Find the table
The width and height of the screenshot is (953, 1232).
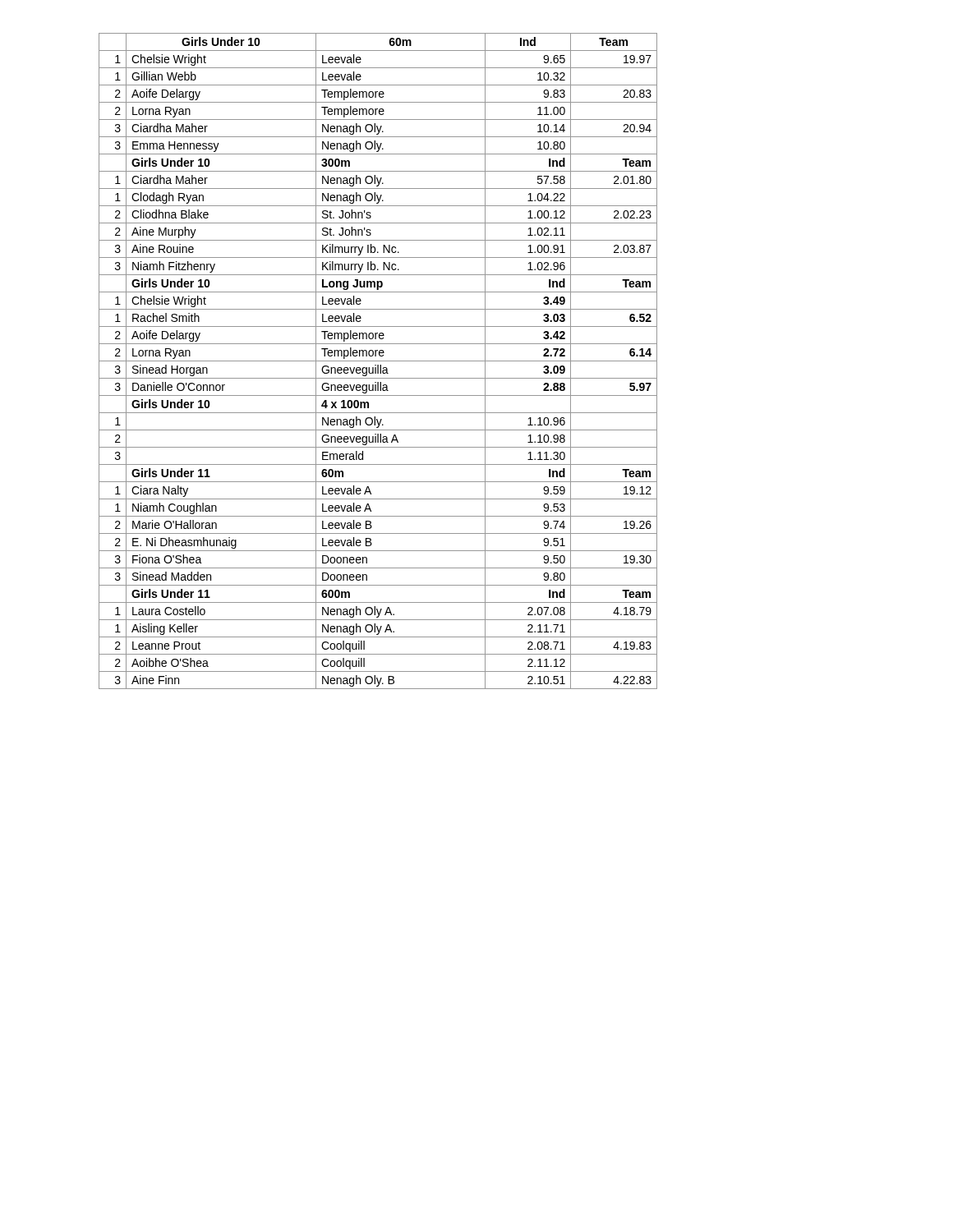tap(378, 361)
